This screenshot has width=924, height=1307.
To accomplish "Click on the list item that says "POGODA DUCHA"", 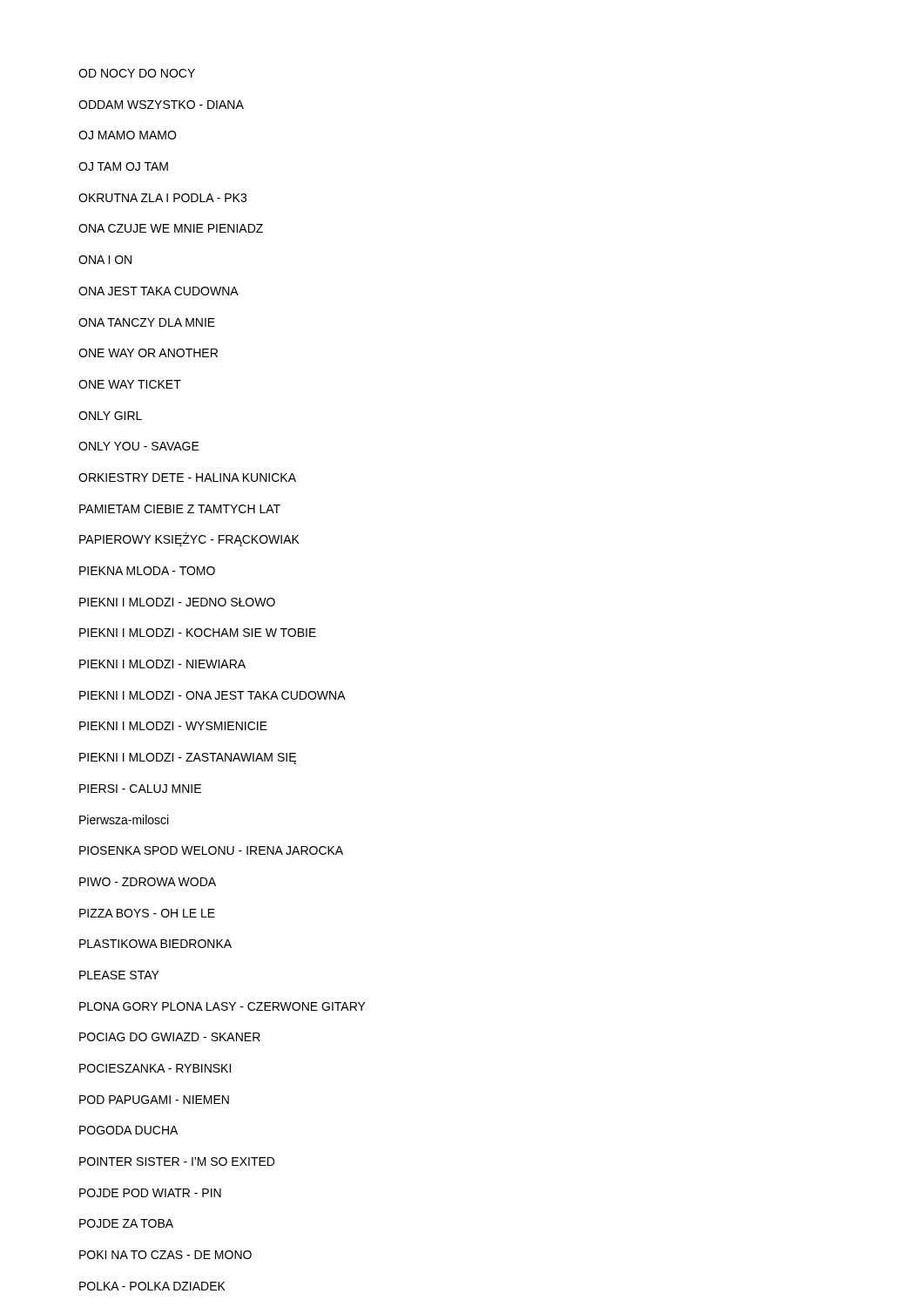I will pos(128,1130).
